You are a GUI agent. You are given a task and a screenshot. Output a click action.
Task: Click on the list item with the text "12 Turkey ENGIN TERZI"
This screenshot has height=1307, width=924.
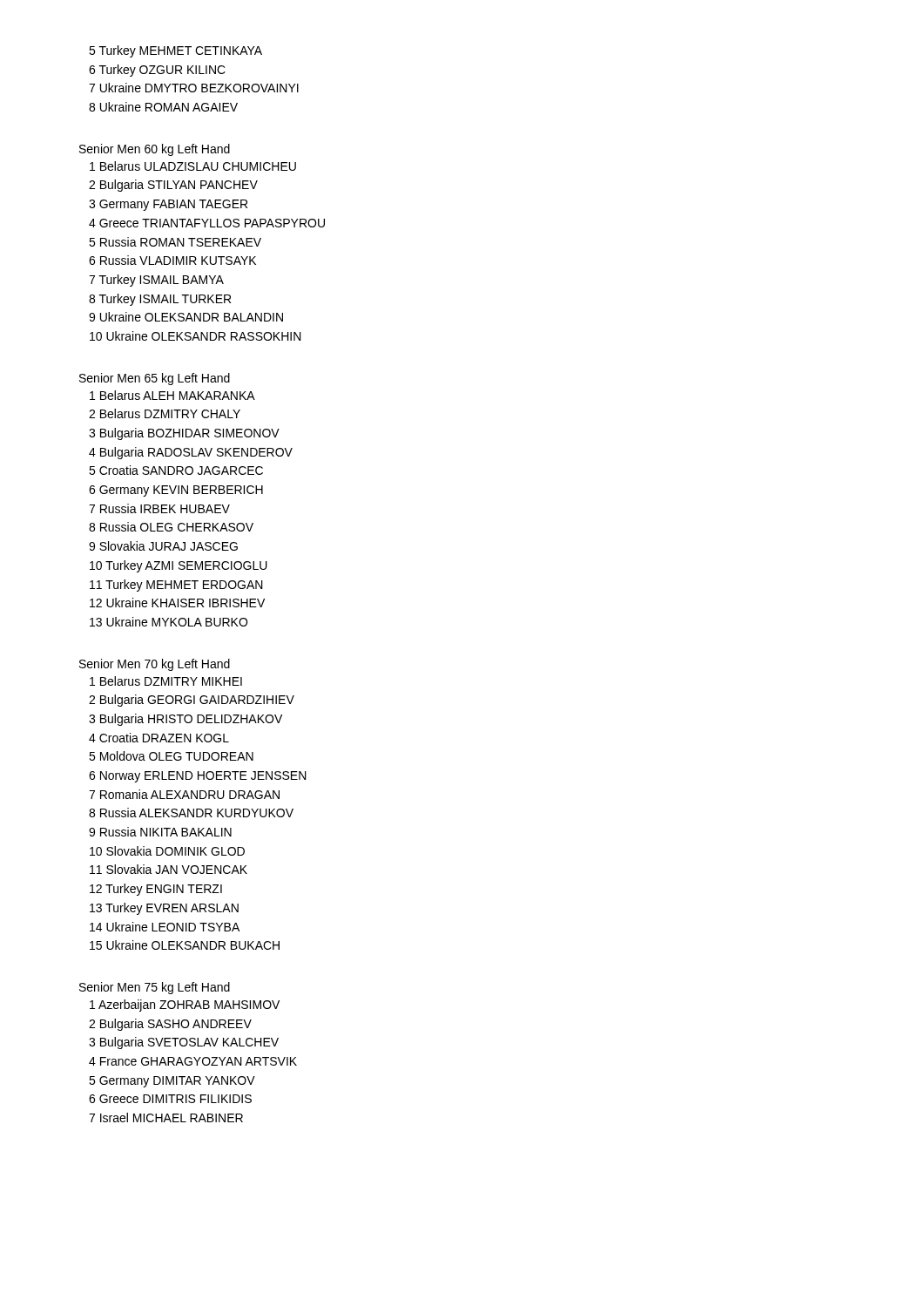coord(156,889)
